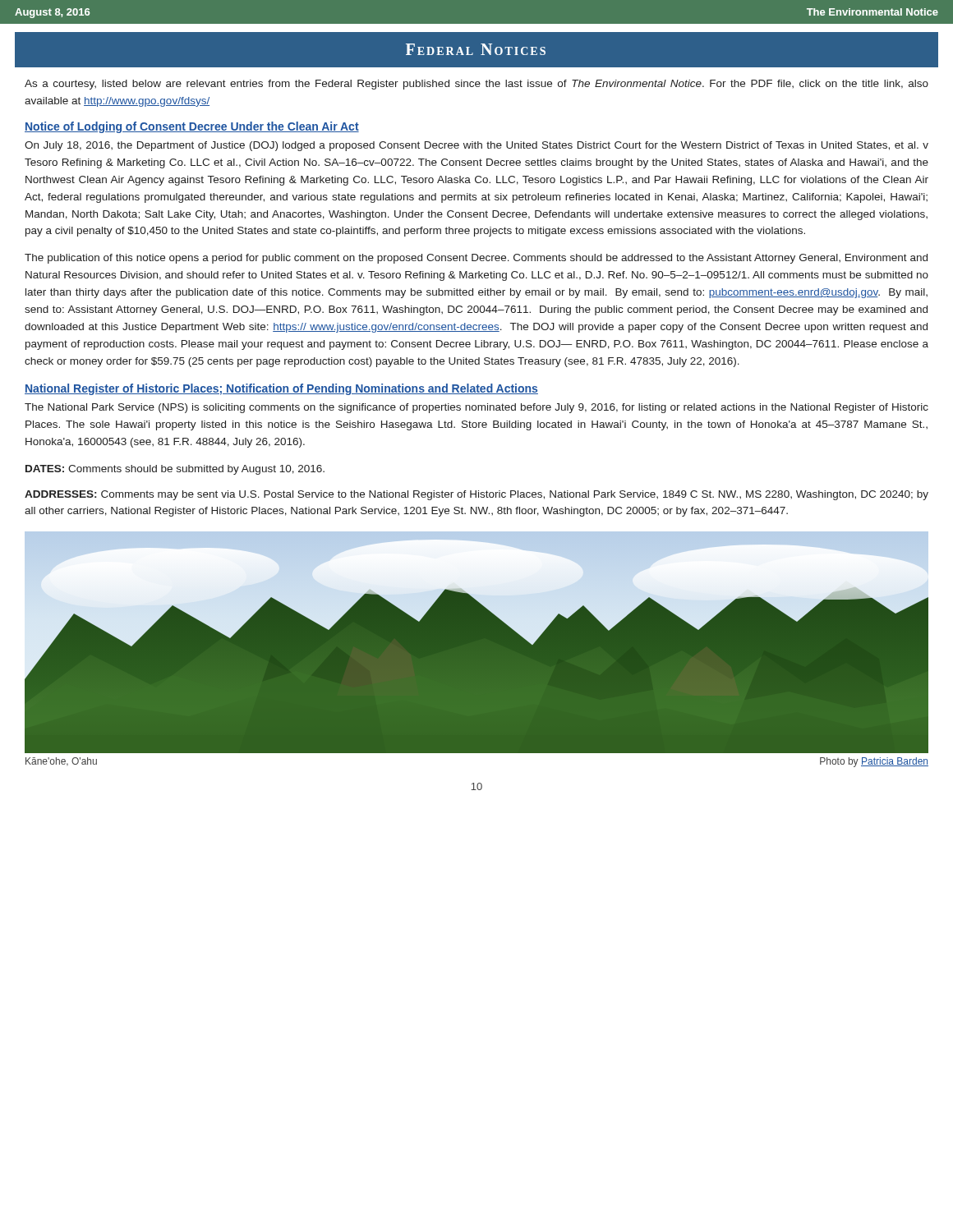Locate the block starting "National Register of Historic Places; Notification"
953x1232 pixels.
(281, 388)
